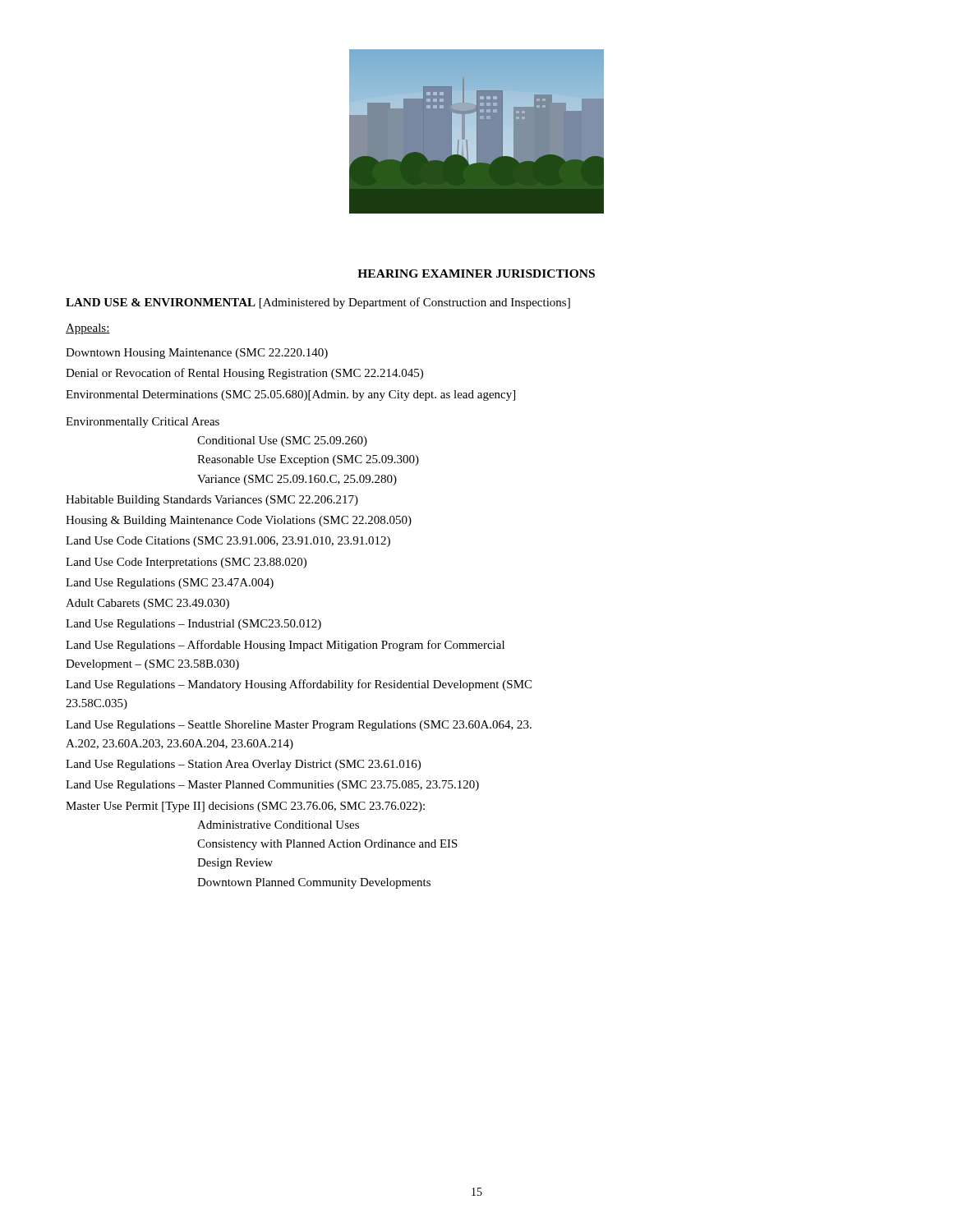Locate the title that reads "HEARING EXAMINER JURISDICTIONS"
953x1232 pixels.
(x=476, y=273)
